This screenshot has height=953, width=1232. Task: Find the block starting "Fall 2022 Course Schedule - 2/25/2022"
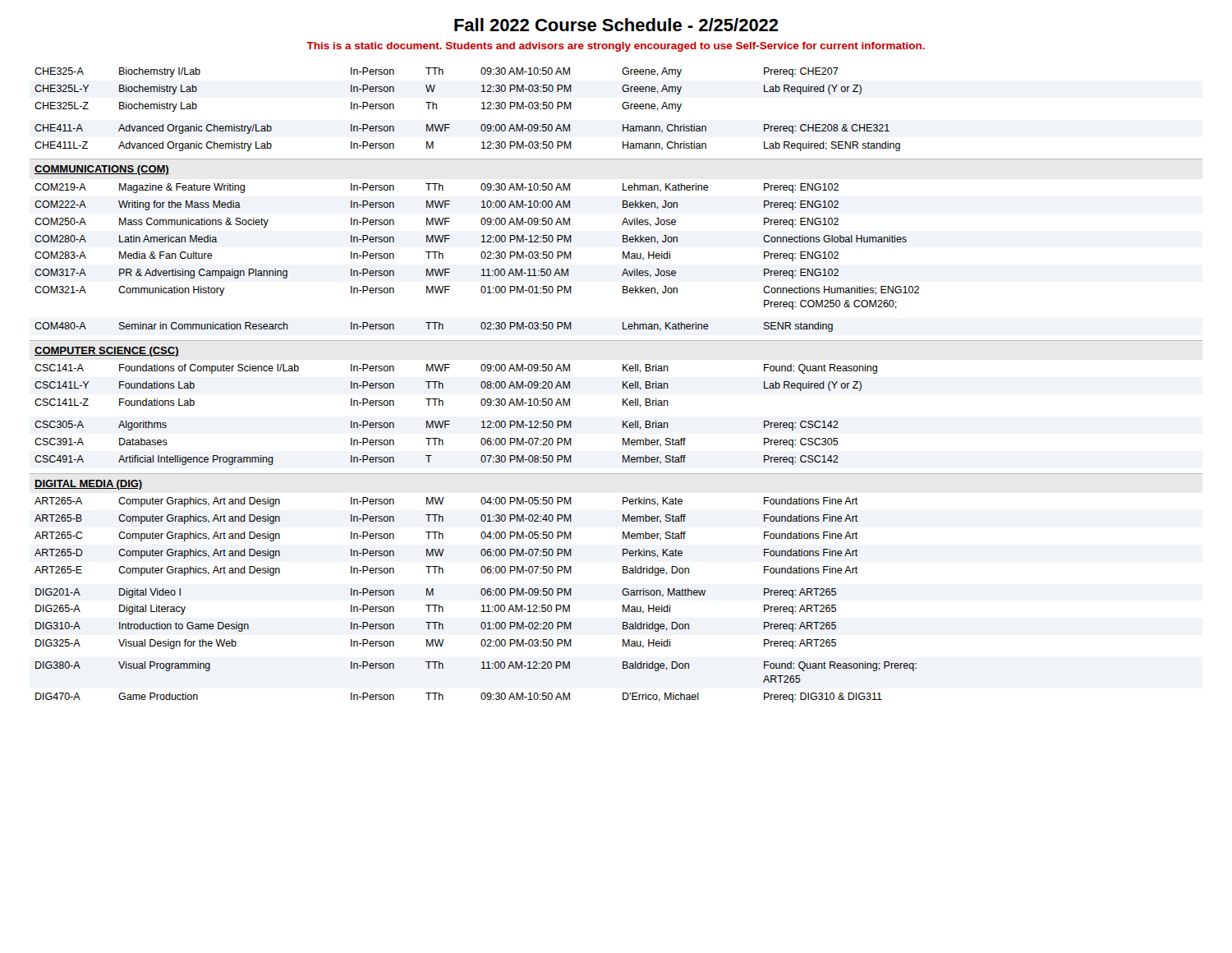(x=616, y=25)
